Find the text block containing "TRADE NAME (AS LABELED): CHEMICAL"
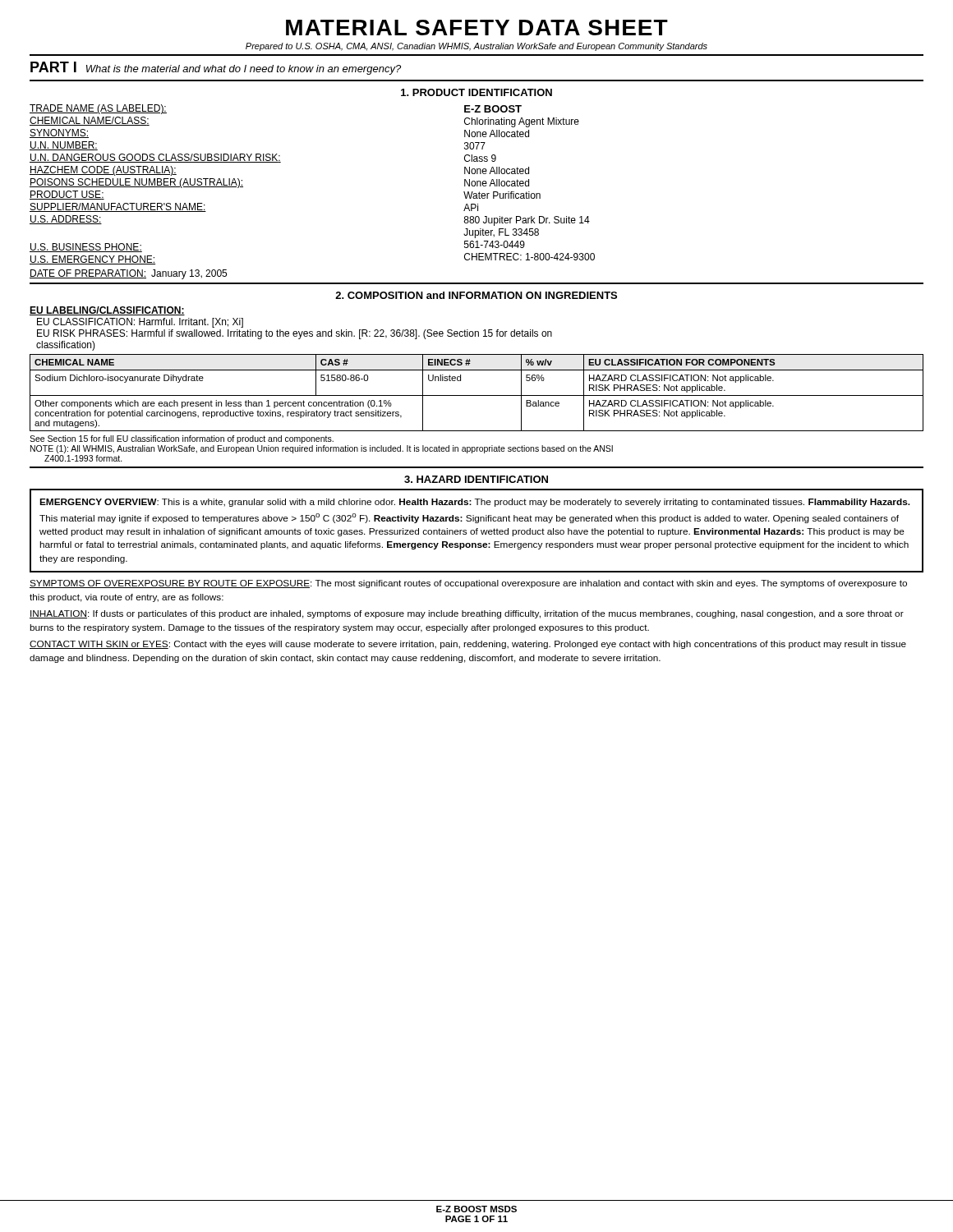 pos(476,184)
